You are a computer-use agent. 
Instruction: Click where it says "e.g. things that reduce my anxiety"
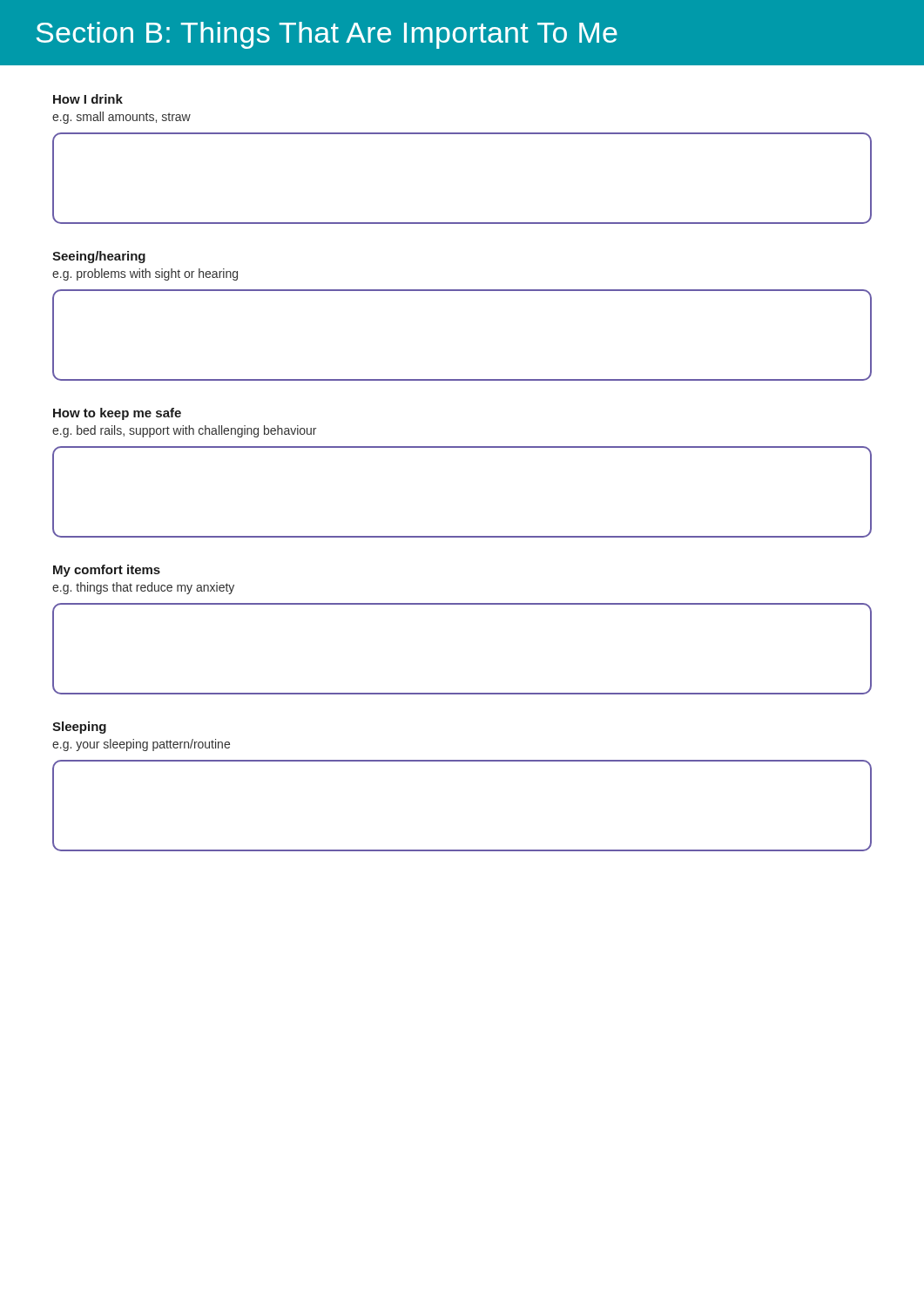click(143, 587)
